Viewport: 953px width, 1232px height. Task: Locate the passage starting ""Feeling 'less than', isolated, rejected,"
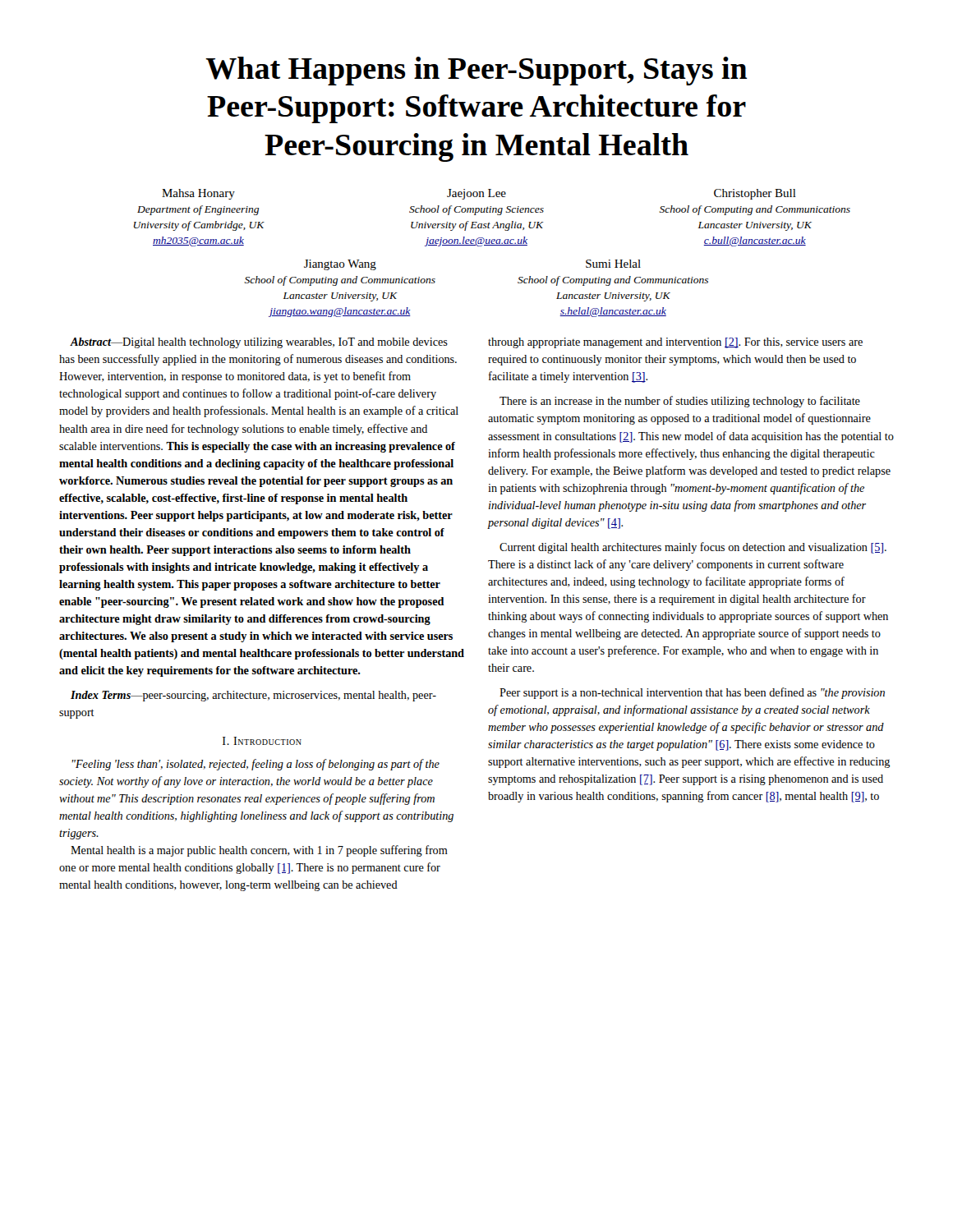tap(262, 825)
